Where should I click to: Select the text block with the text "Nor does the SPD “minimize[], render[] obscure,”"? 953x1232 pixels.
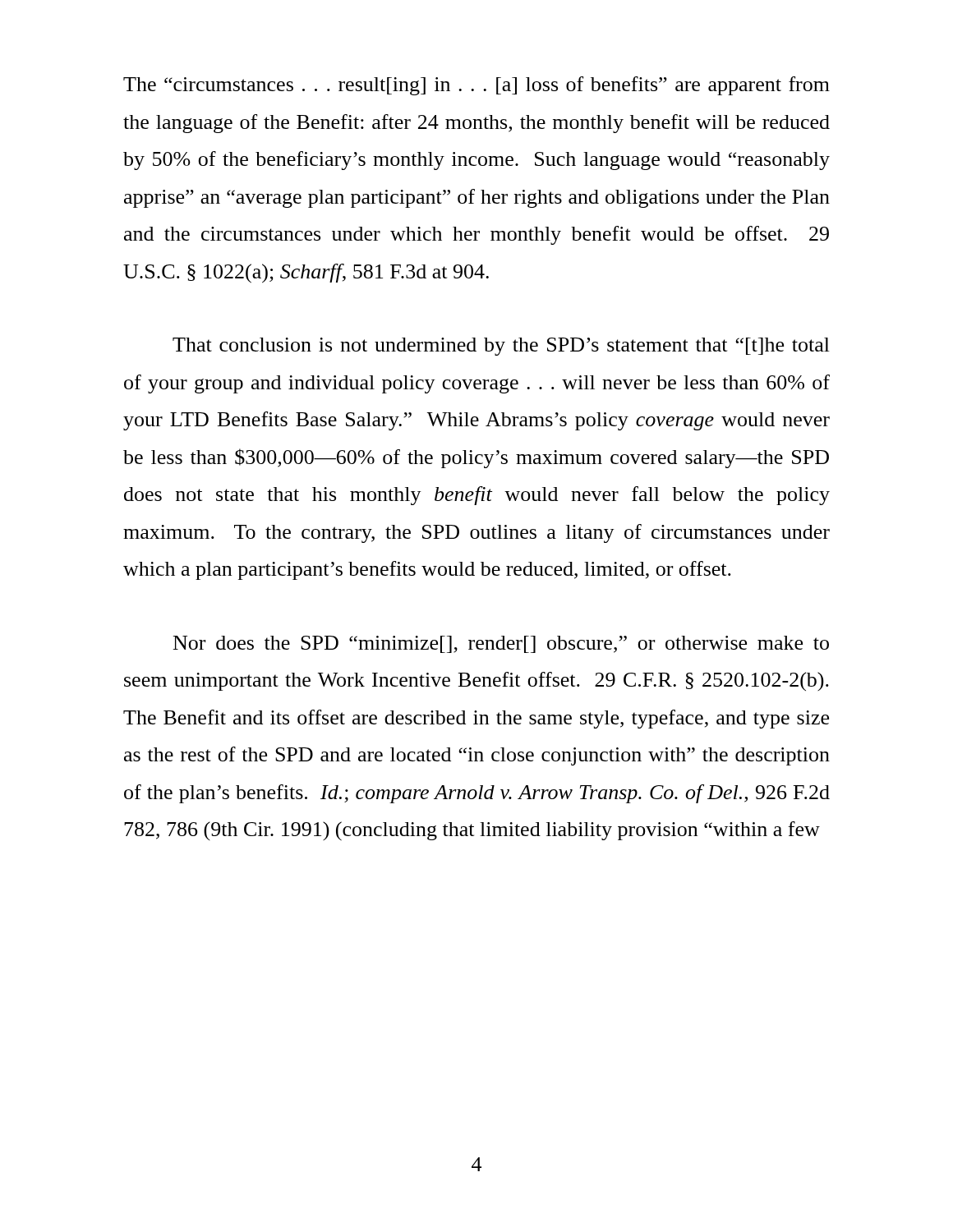tap(501, 644)
